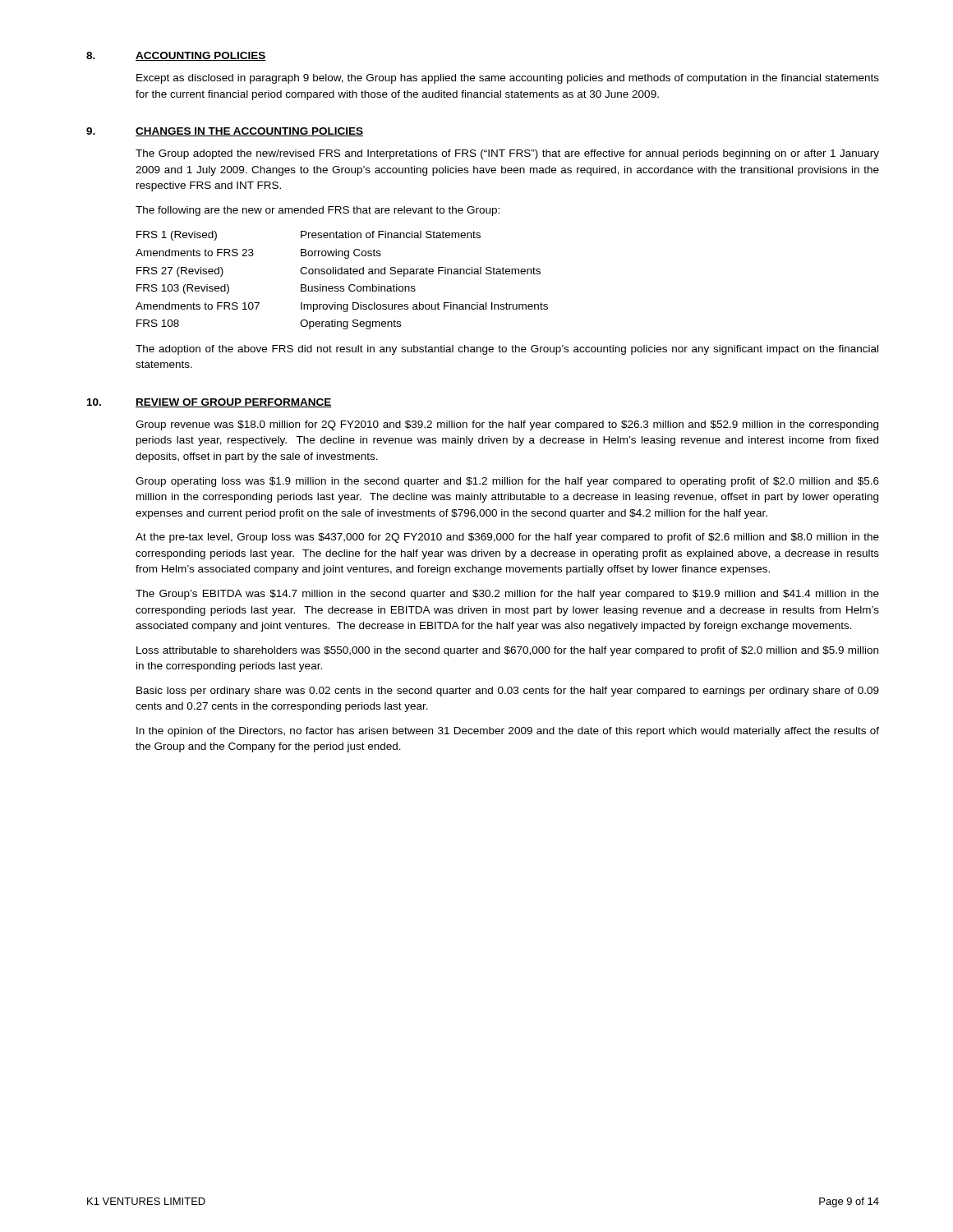Where is the passage that starts "Group operating loss was"?
Viewport: 953px width, 1232px height.
point(507,497)
